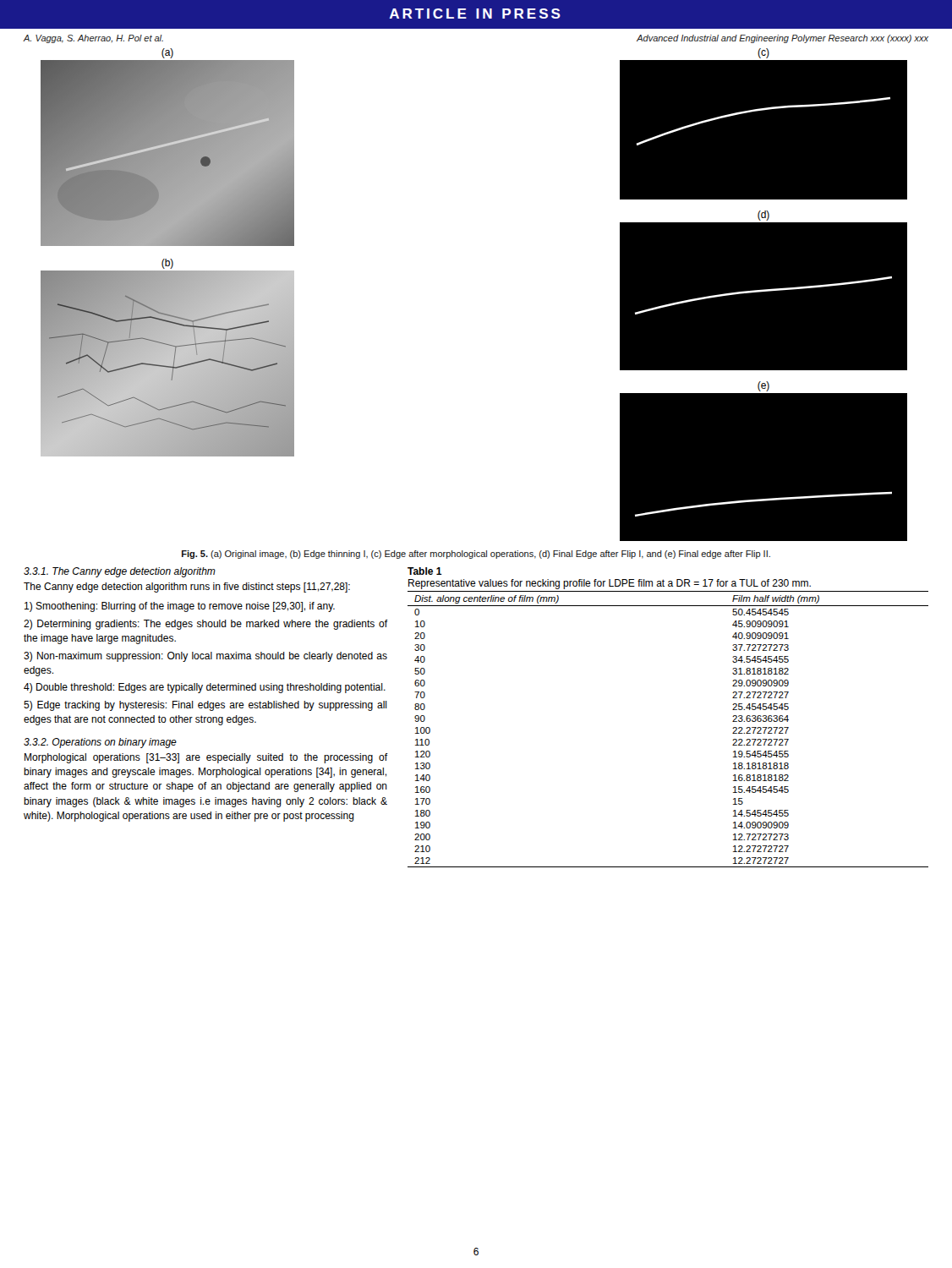Navigate to the passage starting "5) Edge tracking by hysteresis: Final"
The width and height of the screenshot is (952, 1268).
coord(205,712)
